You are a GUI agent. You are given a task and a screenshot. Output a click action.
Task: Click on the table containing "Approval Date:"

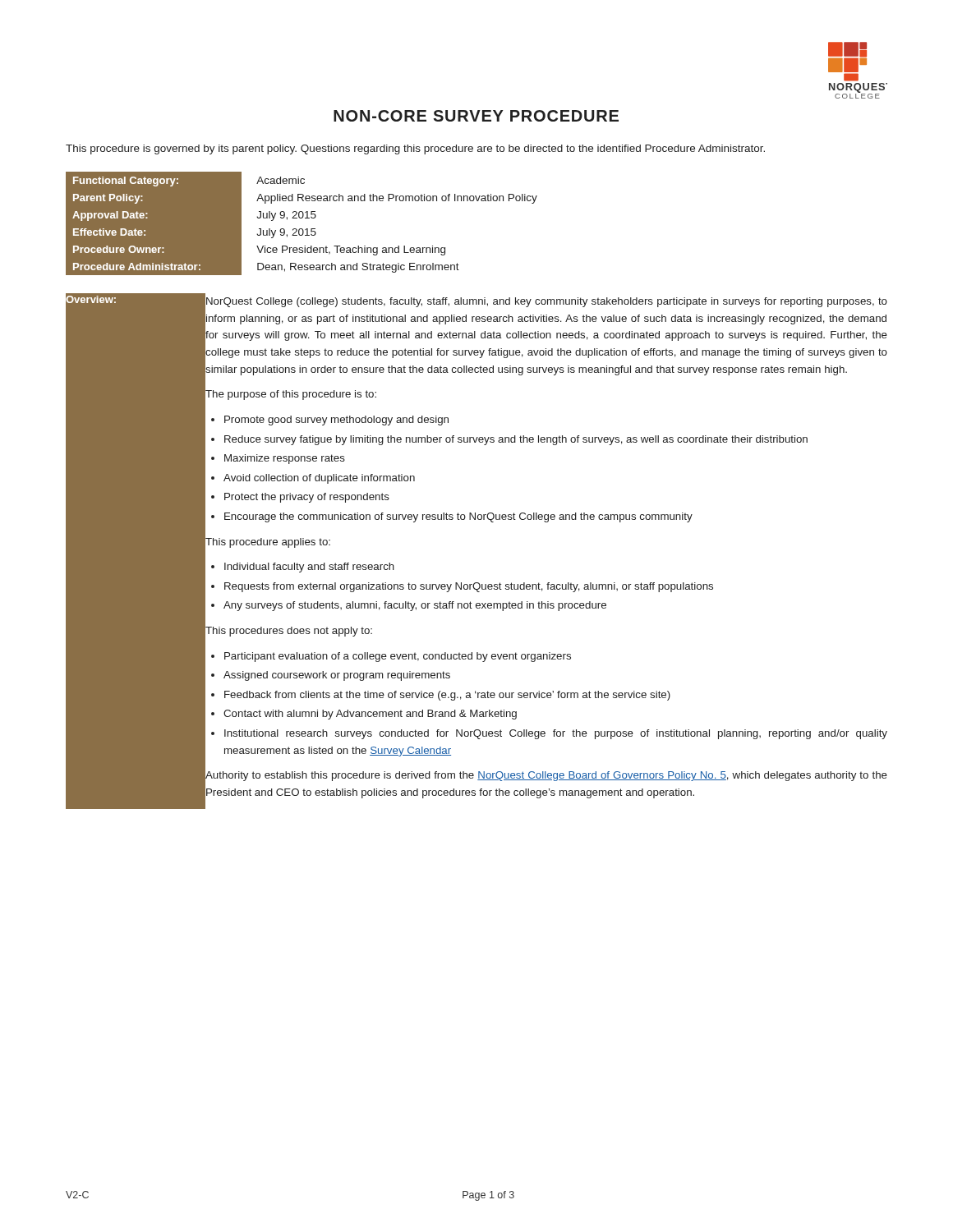click(x=476, y=224)
